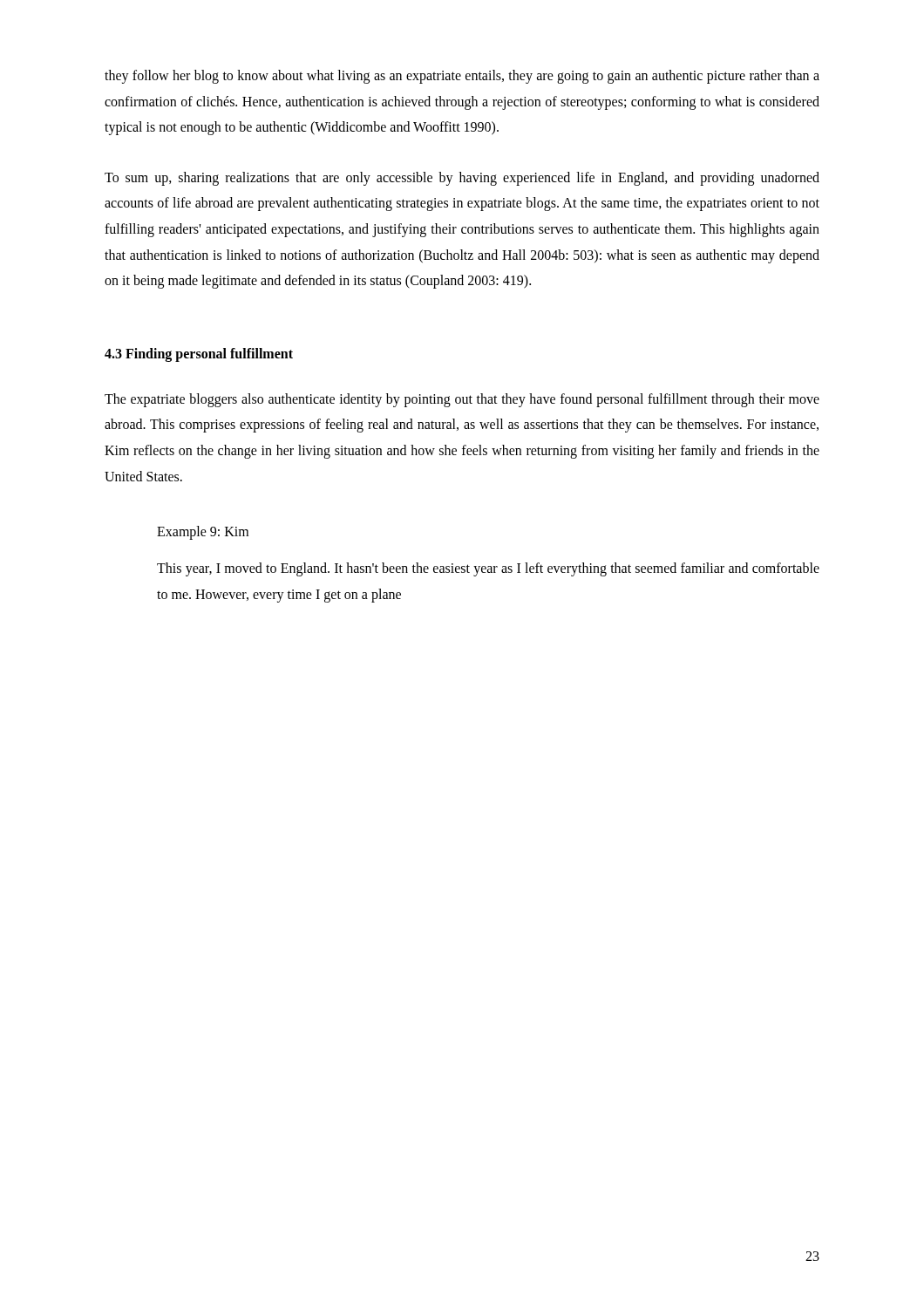Find the text block that says "they follow her blog to know"
The image size is (924, 1308).
click(x=462, y=101)
